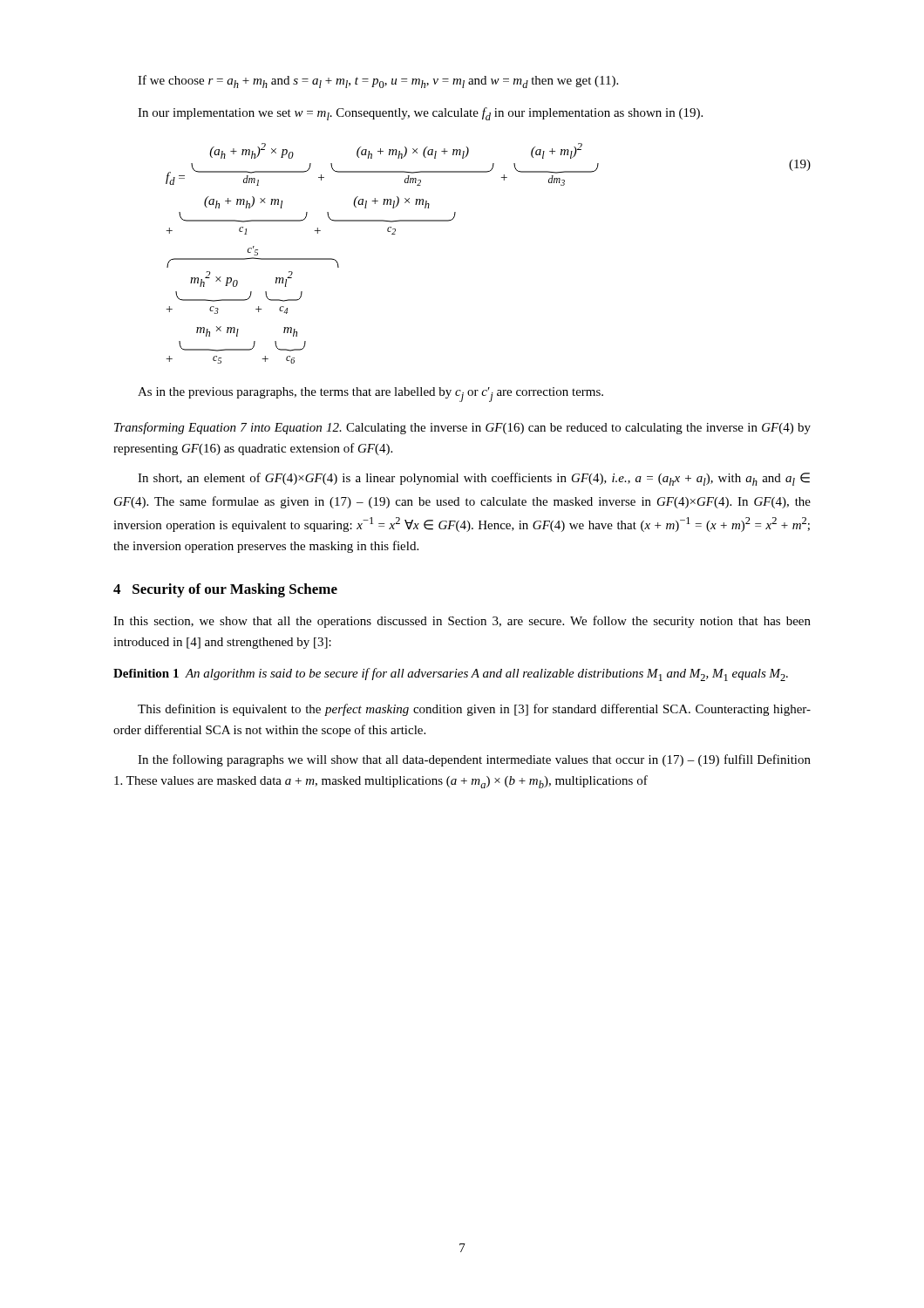
Task: Find the text starting "fd = (ah + mh)2 × p0 dm1"
Action: click(x=412, y=172)
